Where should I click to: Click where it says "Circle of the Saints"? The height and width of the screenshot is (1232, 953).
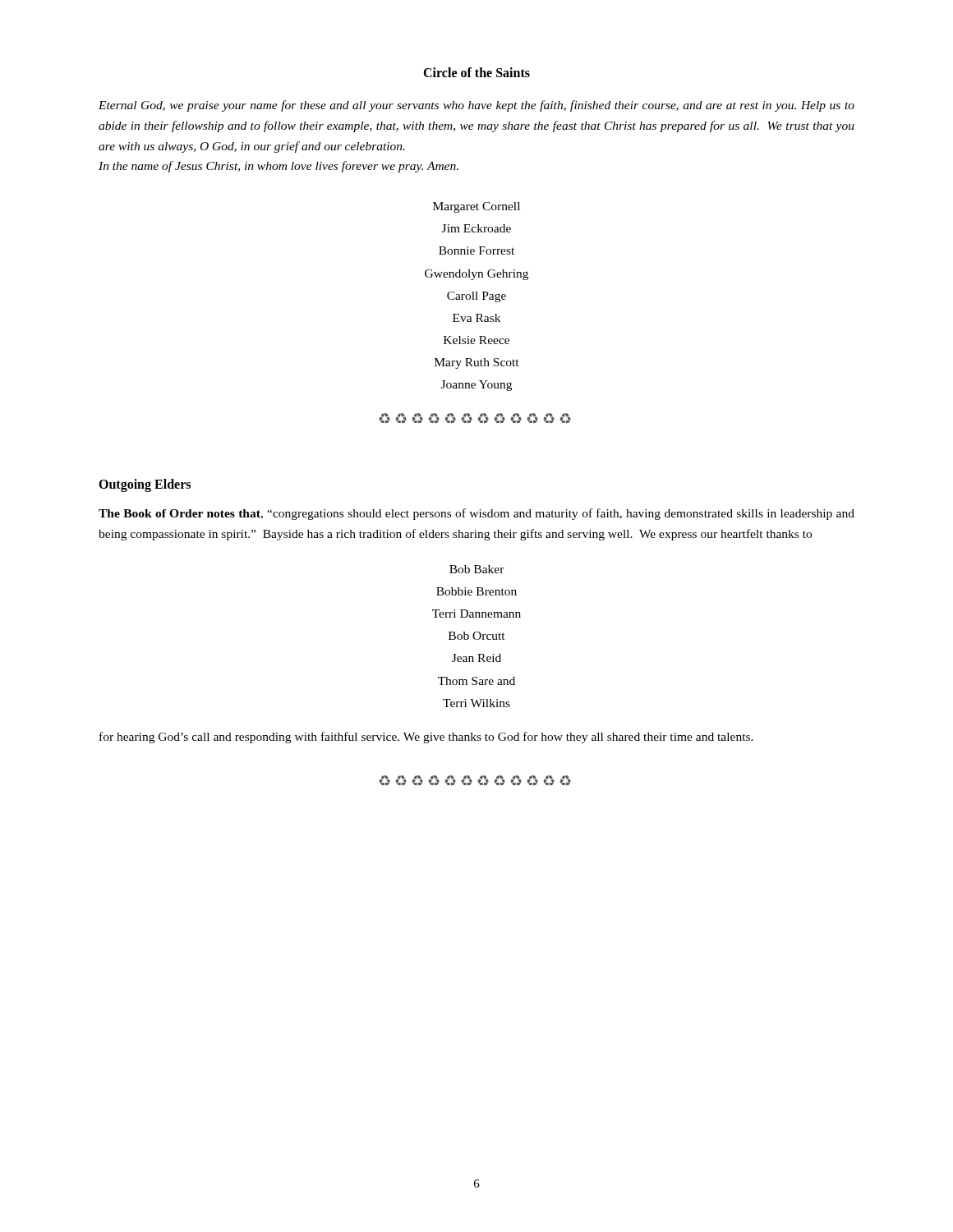tap(476, 73)
